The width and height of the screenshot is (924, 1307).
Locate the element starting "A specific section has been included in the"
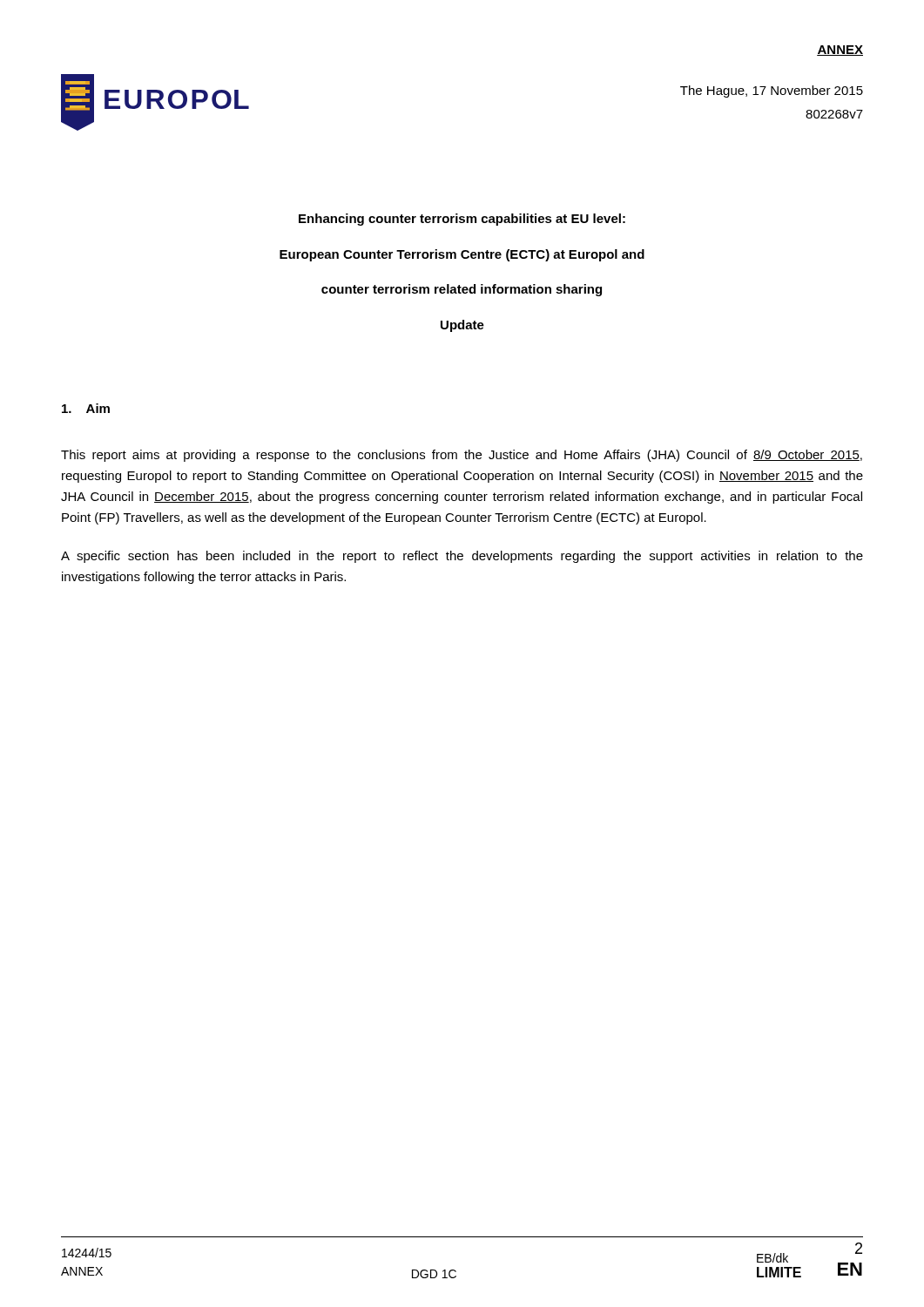(462, 566)
